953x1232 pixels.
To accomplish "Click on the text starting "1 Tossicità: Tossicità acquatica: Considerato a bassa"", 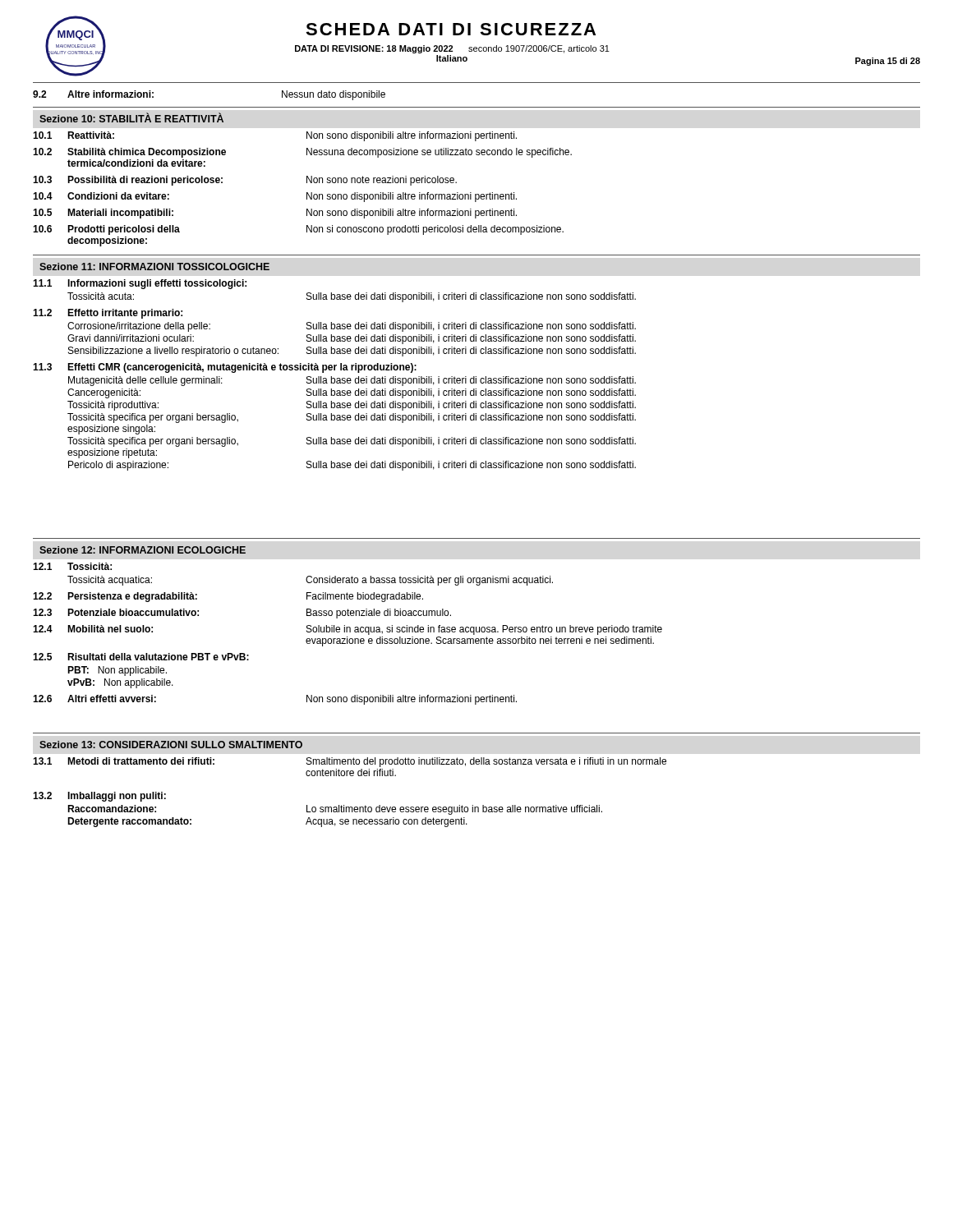I will coord(476,573).
